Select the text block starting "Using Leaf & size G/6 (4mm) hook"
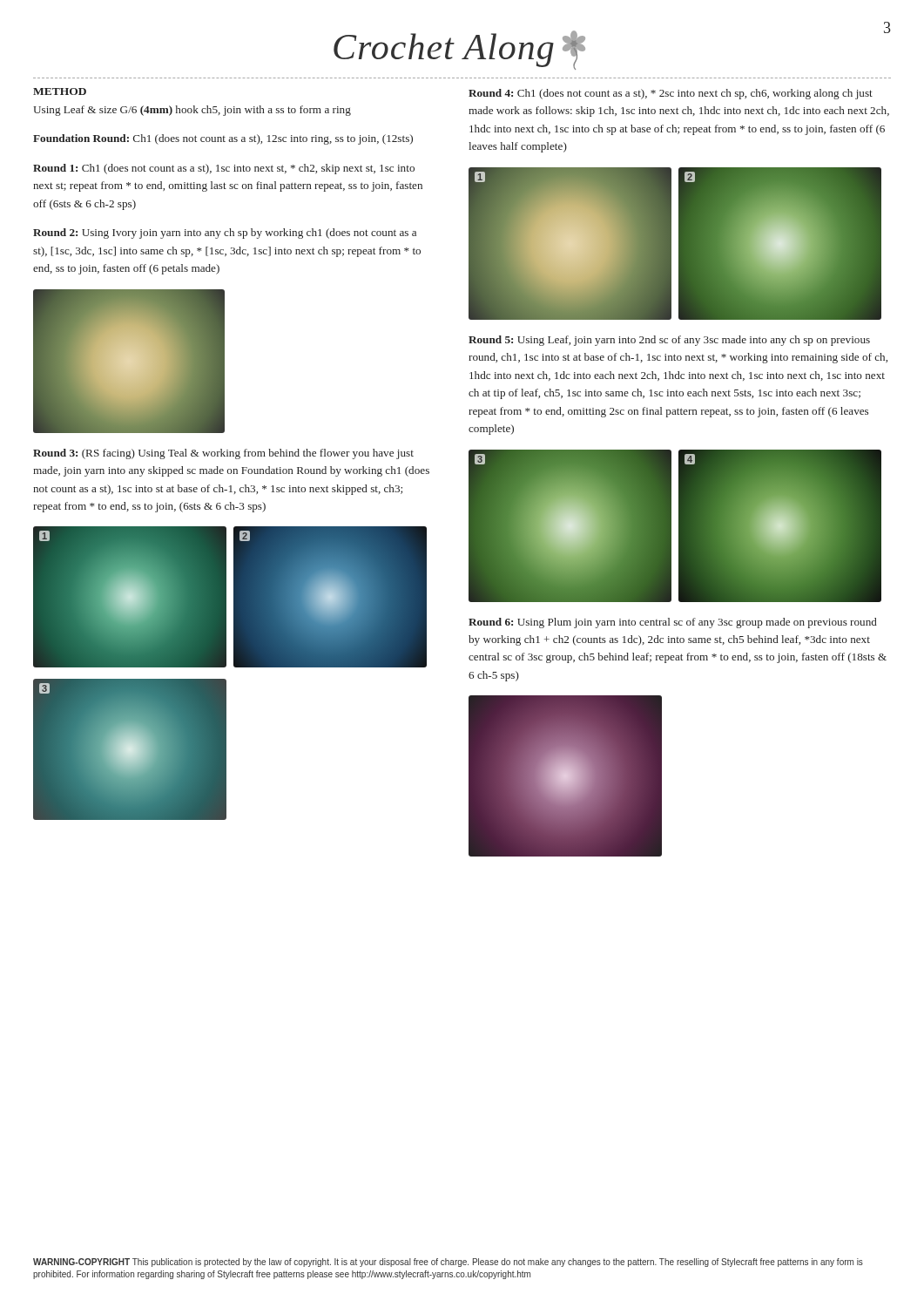Screen dimensions: 1307x924 pyautogui.click(x=192, y=109)
